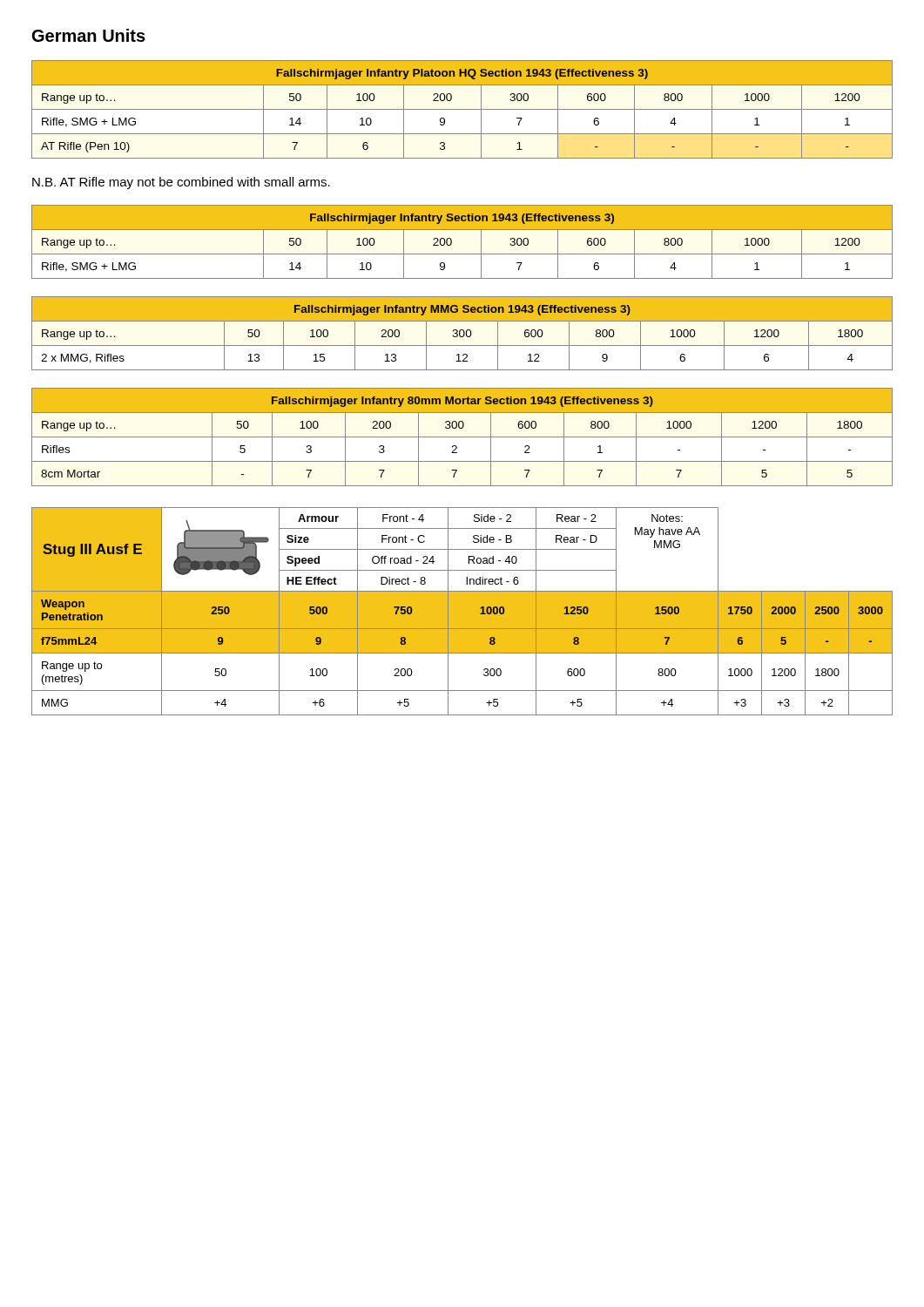Select the table that reads "Fallschirmjager Infantry 80mm"
The width and height of the screenshot is (924, 1307).
(462, 437)
